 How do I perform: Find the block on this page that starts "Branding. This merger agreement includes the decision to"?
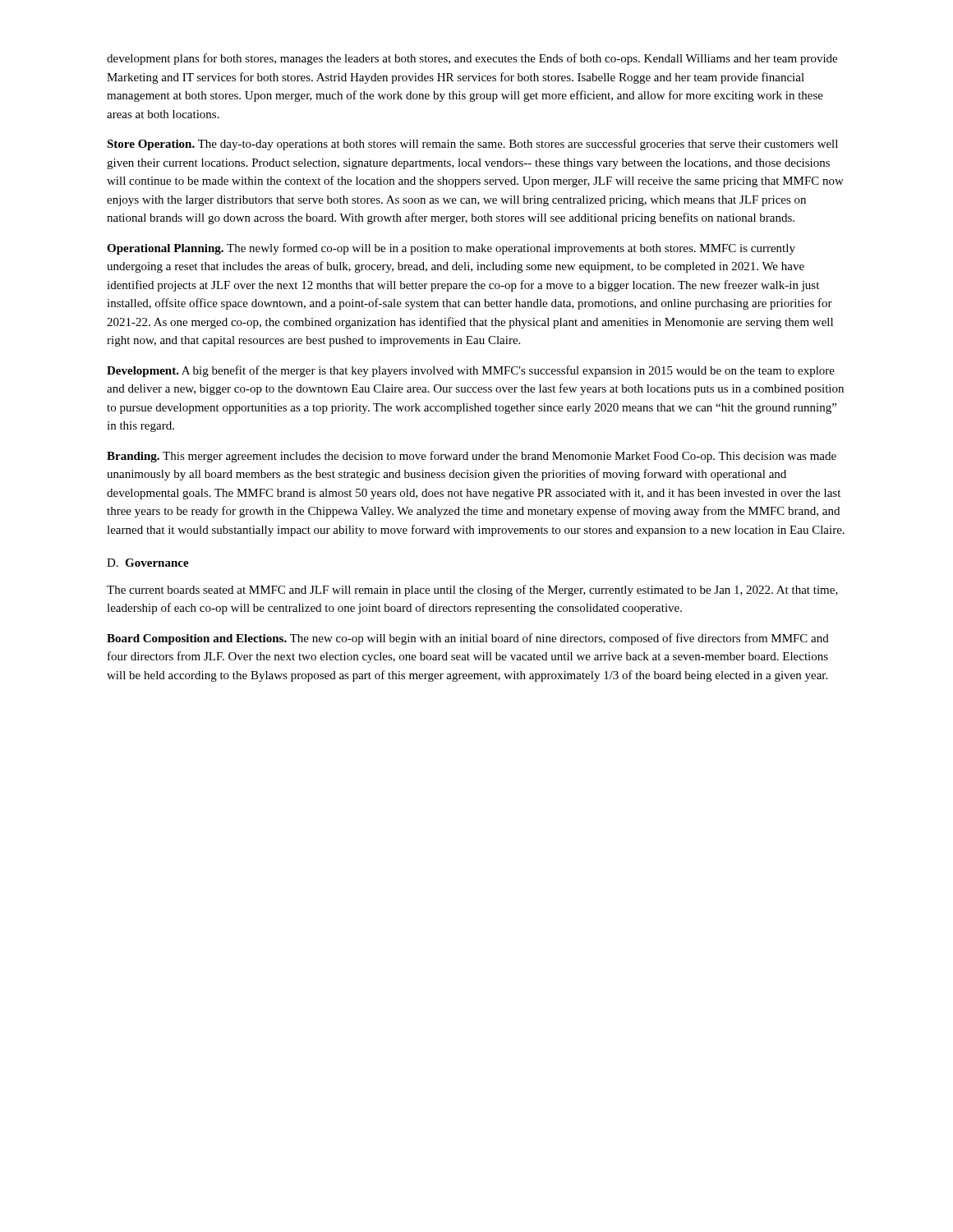pos(476,492)
